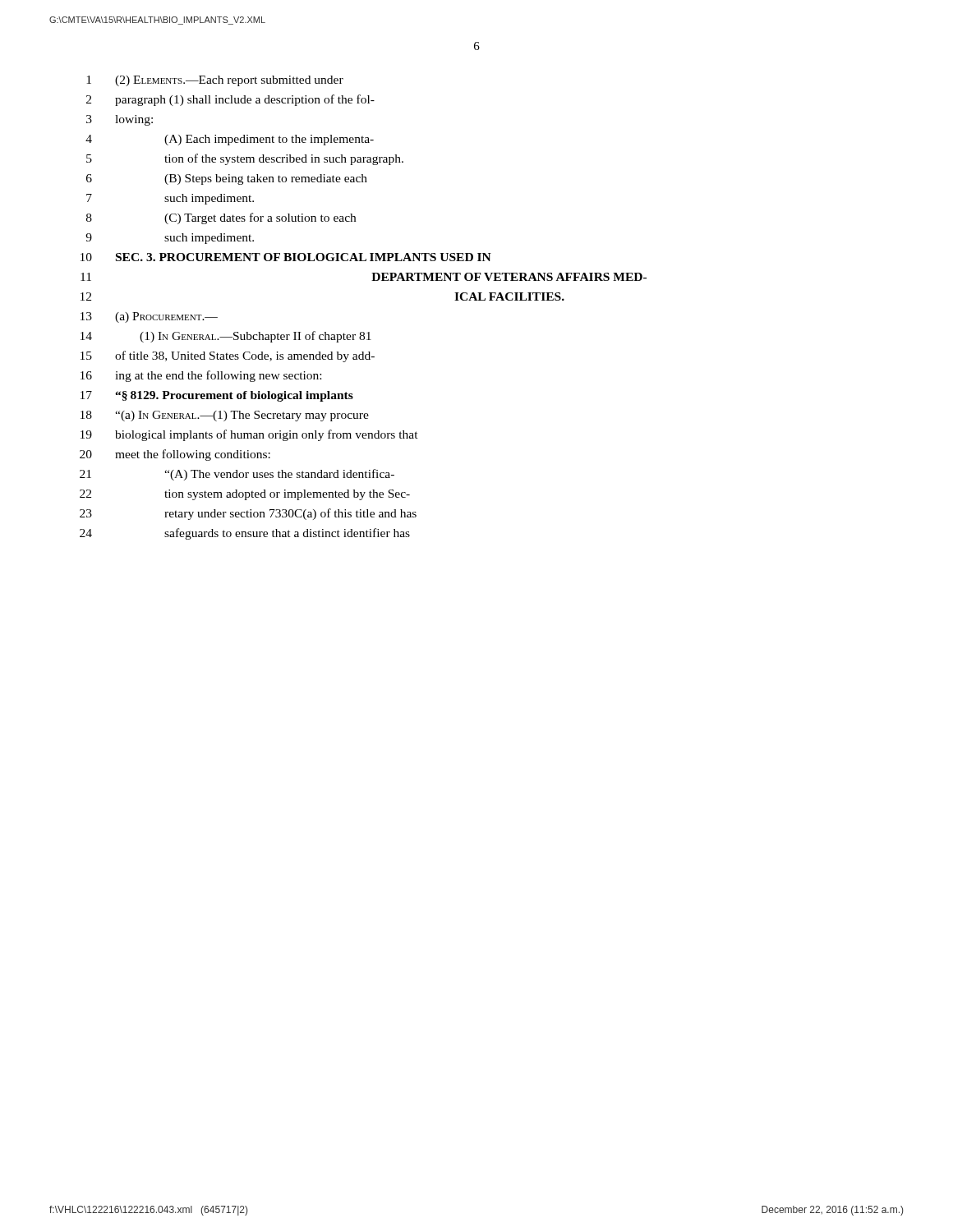The image size is (953, 1232).
Task: Where is the passage that starts "22 tion system adopted or implemented"?
Action: tap(245, 495)
